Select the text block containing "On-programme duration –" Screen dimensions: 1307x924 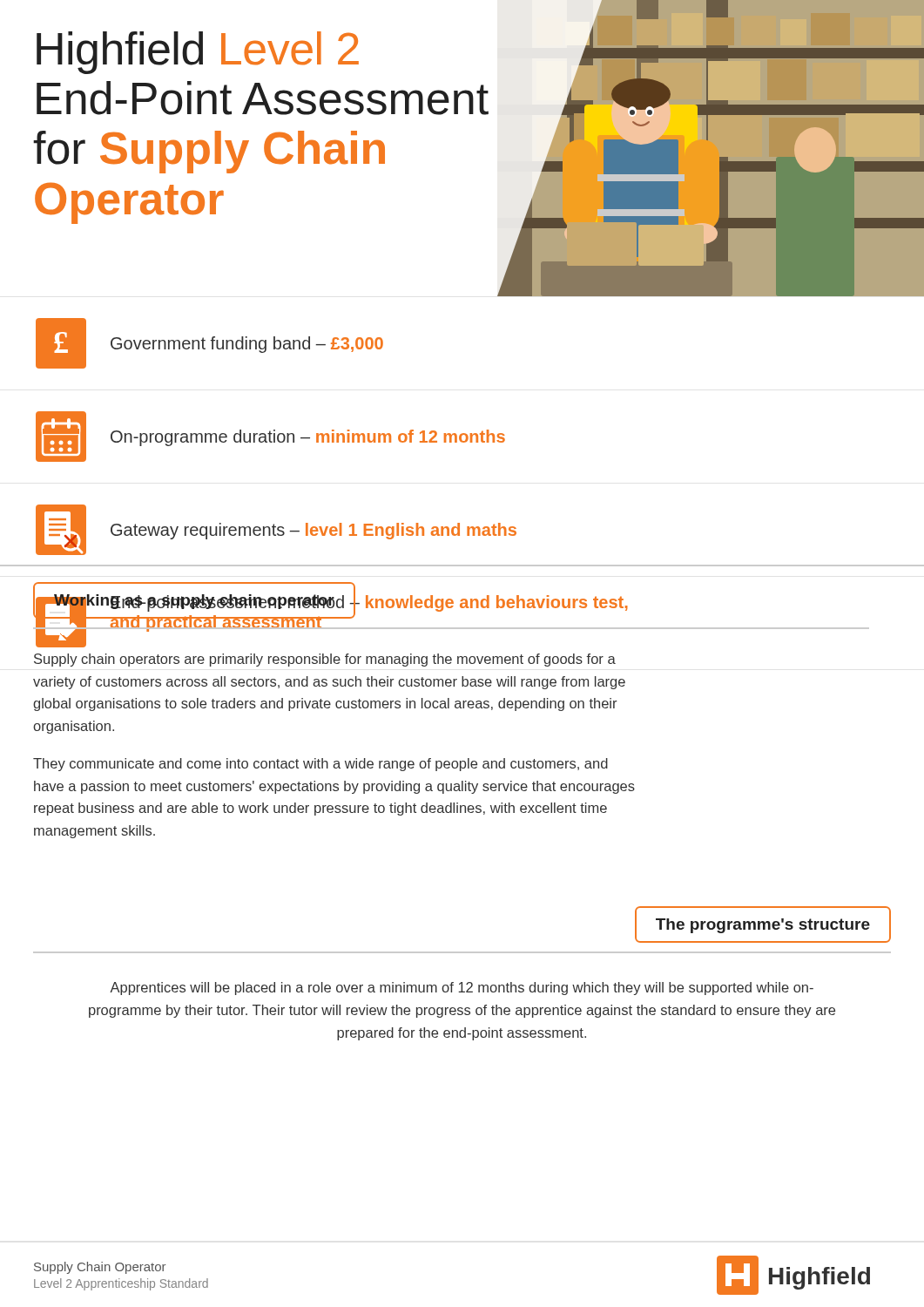tap(269, 437)
